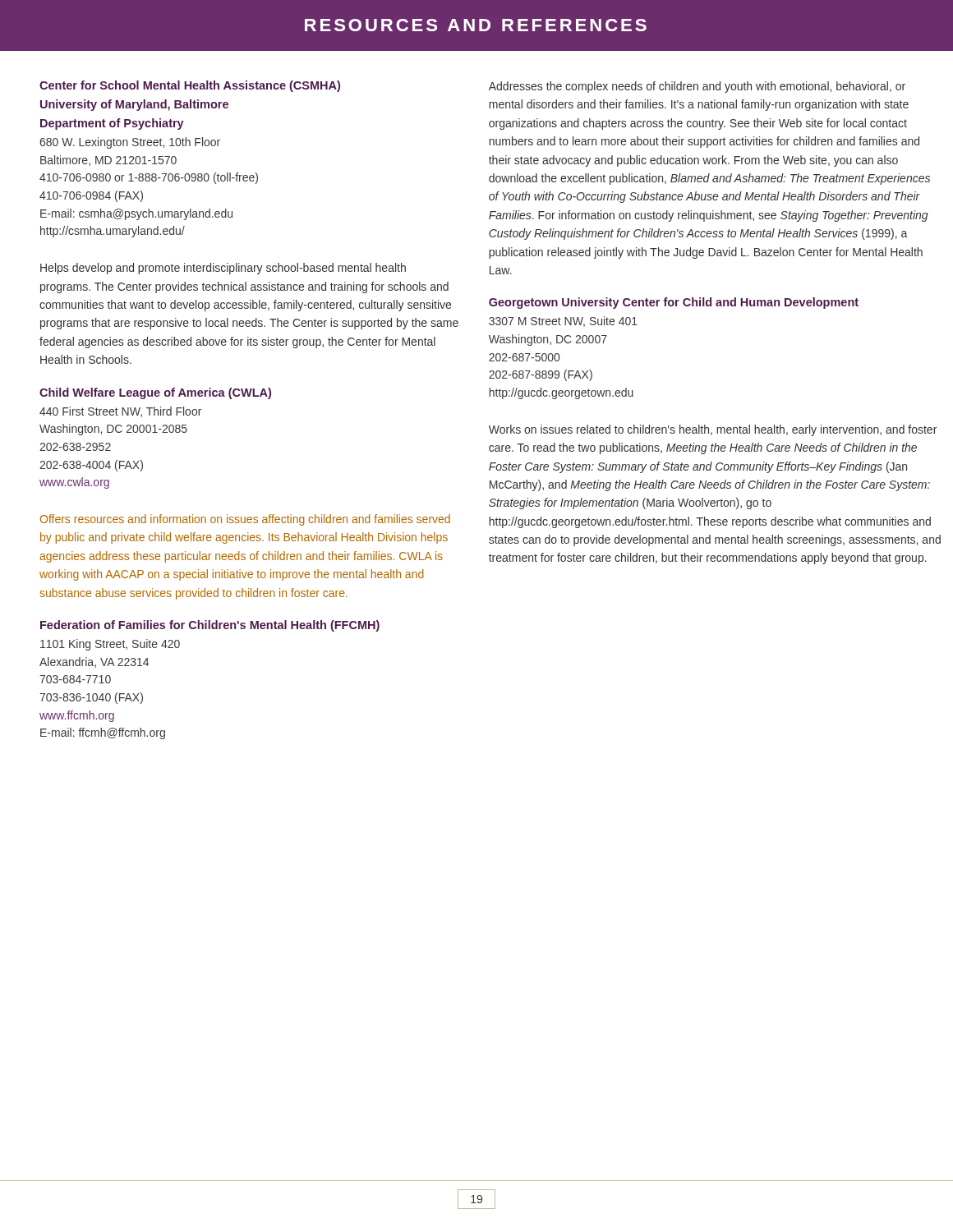Image resolution: width=953 pixels, height=1232 pixels.
Task: Point to the element starting "Works on issues related to"
Action: click(x=715, y=494)
